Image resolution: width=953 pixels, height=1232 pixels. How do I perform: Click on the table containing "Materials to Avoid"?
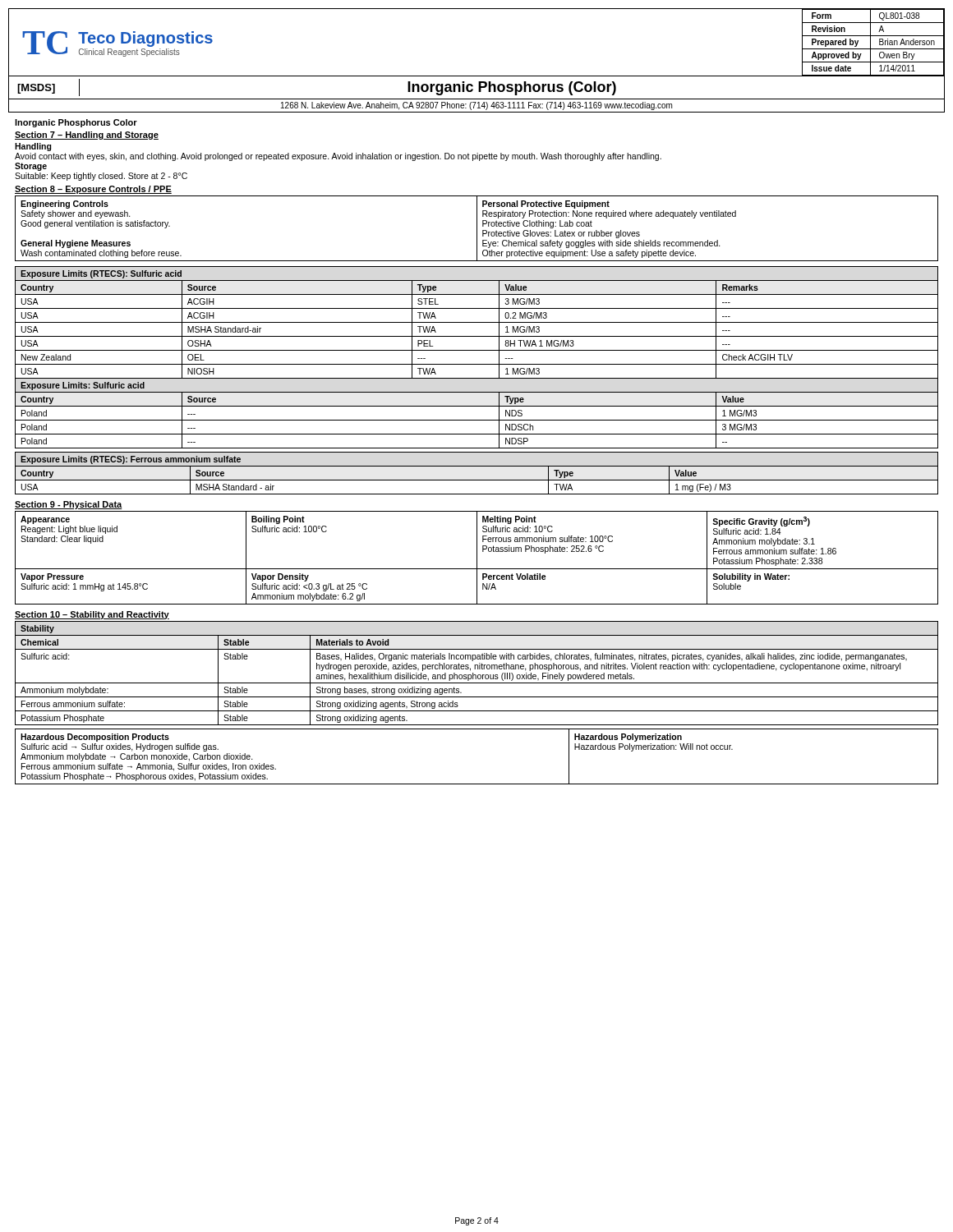(x=476, y=673)
